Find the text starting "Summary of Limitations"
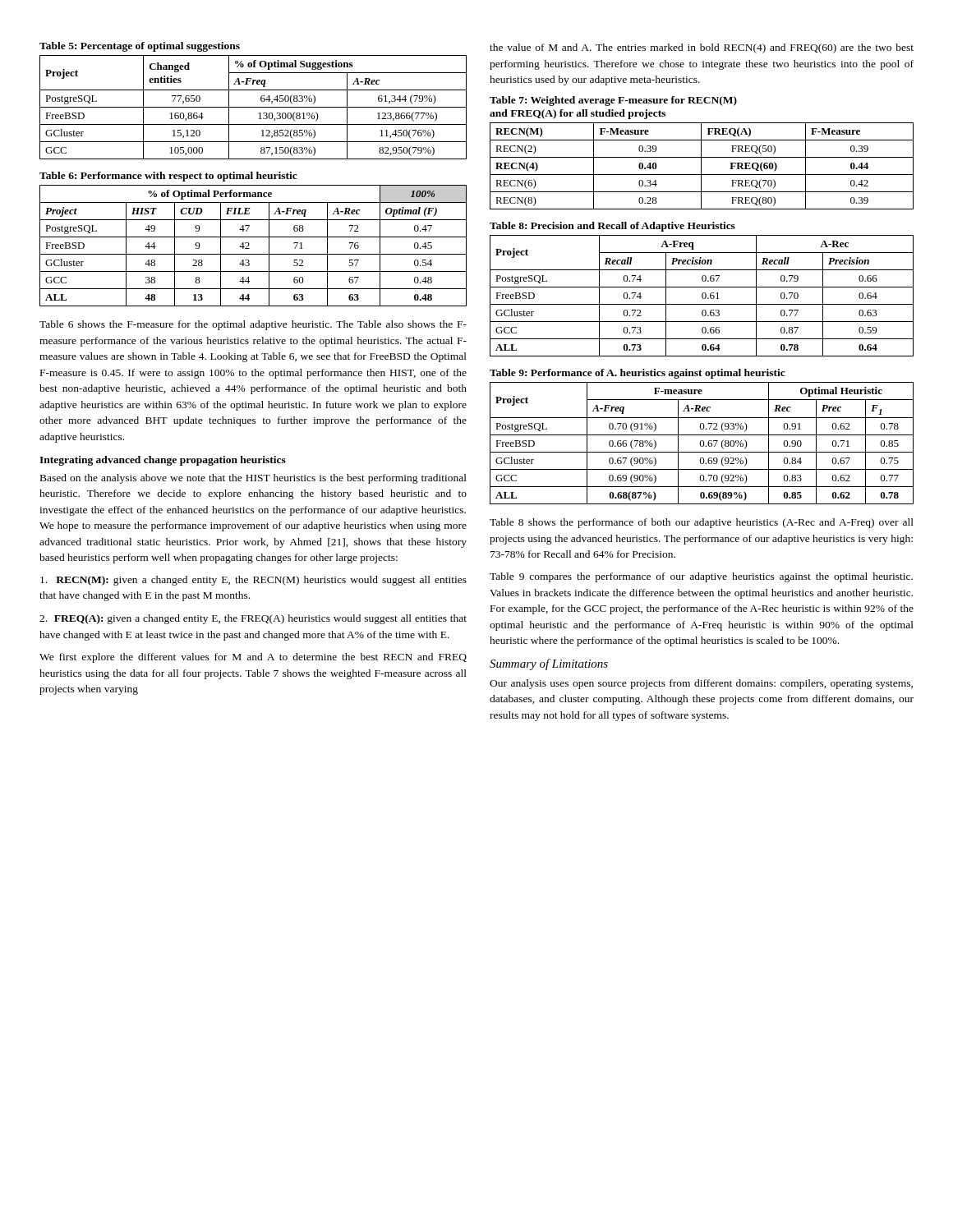953x1232 pixels. [549, 663]
